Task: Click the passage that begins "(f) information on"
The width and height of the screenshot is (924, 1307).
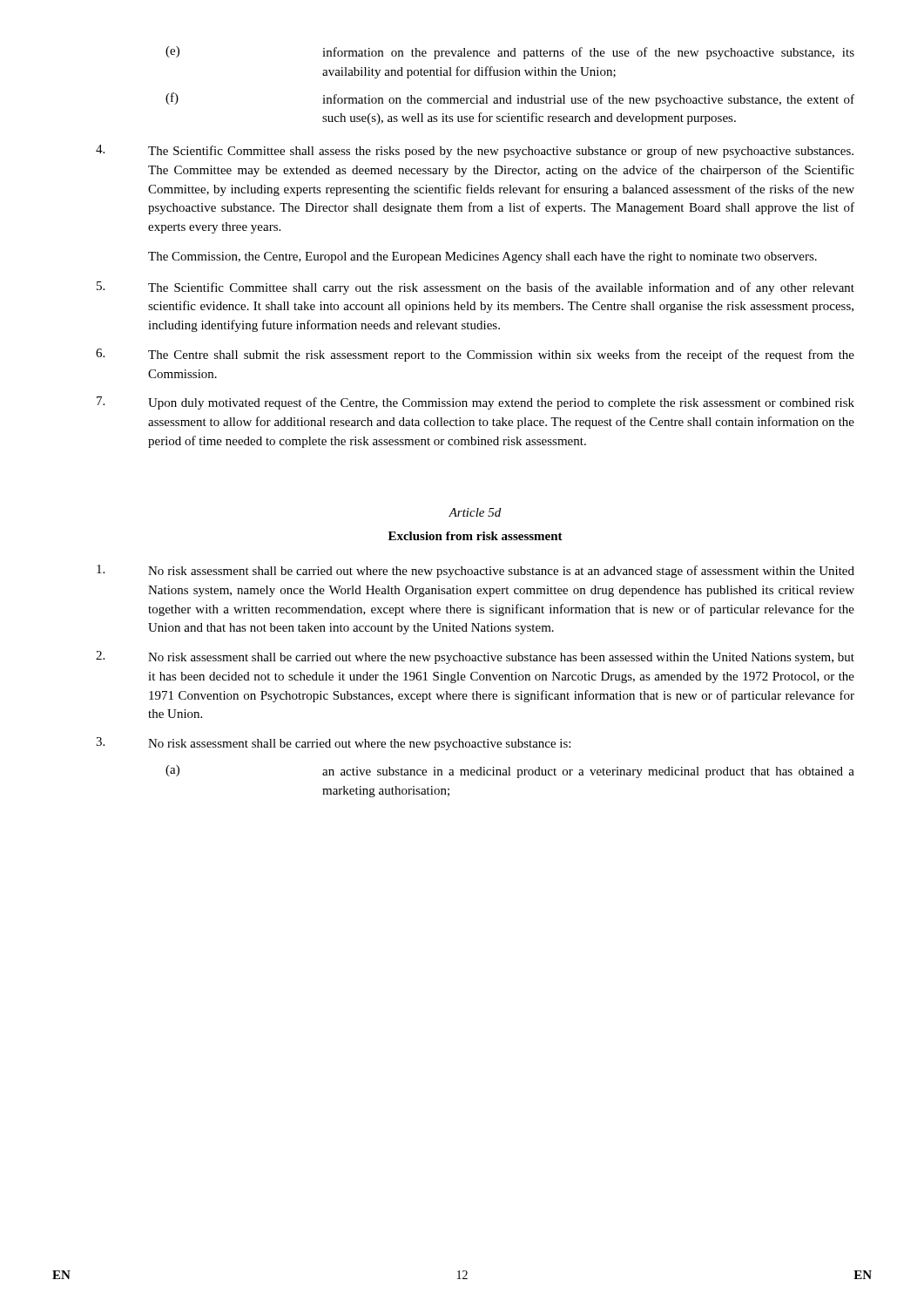Action: tap(475, 109)
